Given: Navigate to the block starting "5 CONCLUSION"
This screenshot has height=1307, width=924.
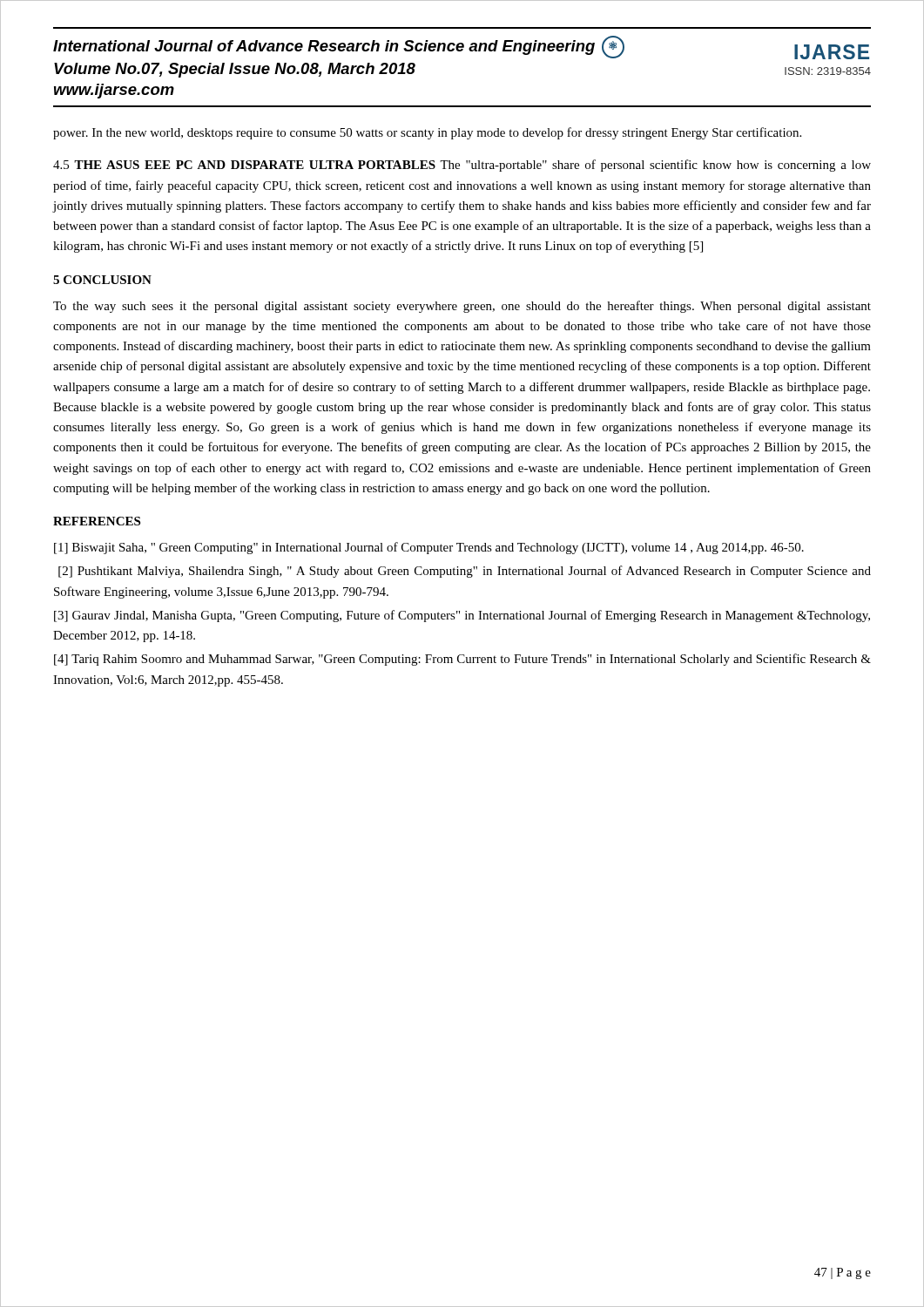Looking at the screenshot, I should tap(102, 279).
